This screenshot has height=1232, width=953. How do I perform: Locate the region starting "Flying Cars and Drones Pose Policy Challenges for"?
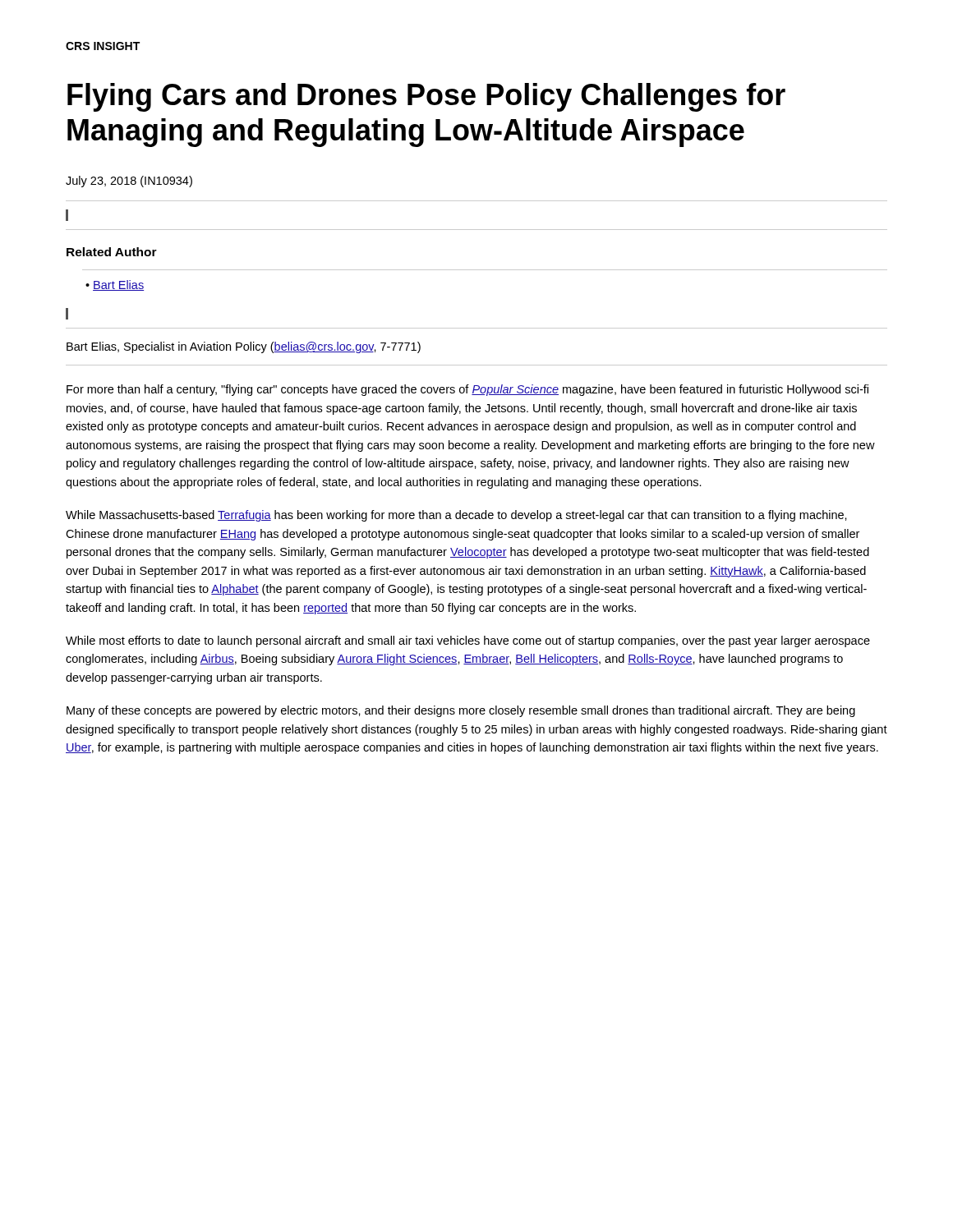click(426, 113)
